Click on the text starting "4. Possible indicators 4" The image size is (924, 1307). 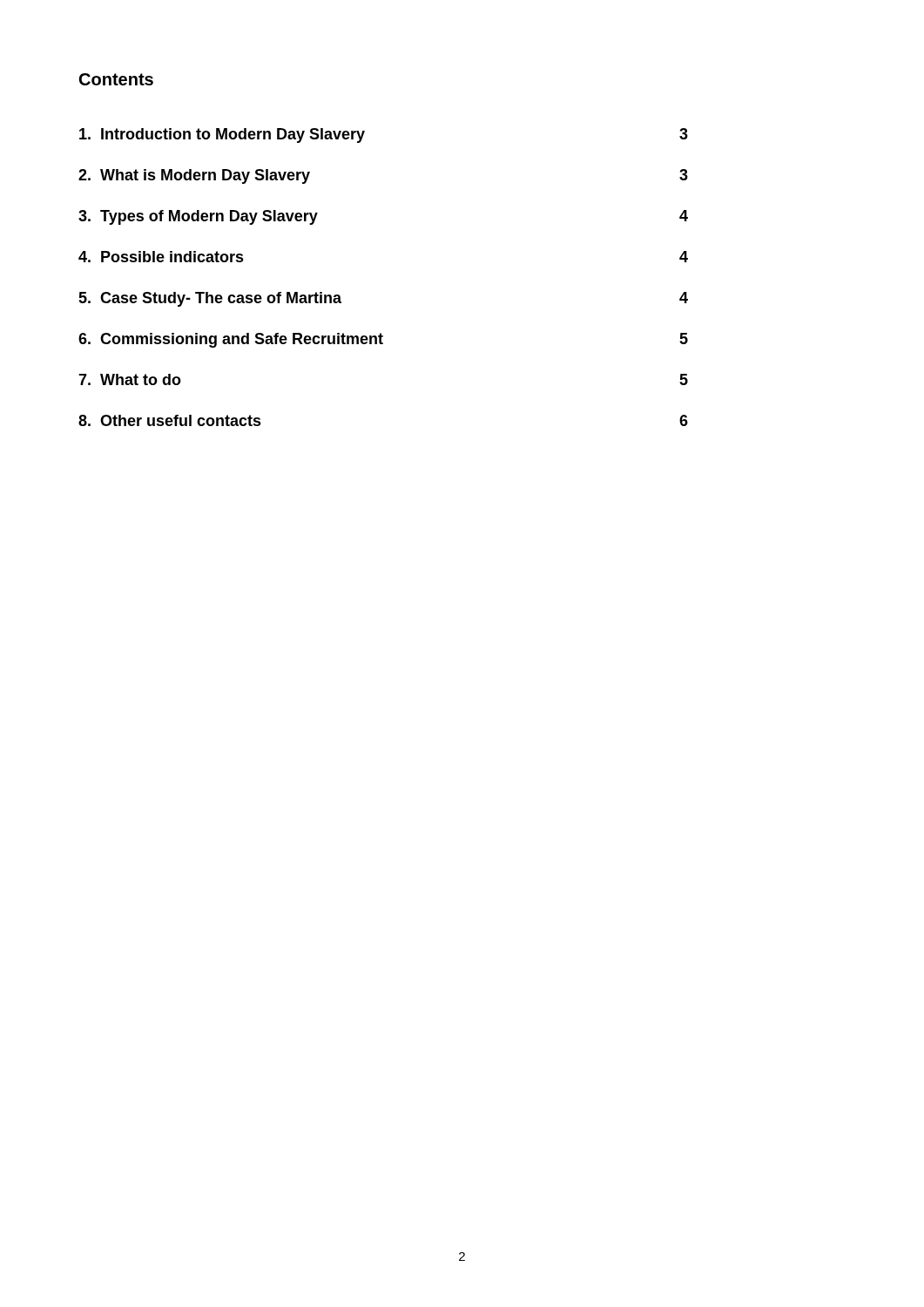coord(160,257)
